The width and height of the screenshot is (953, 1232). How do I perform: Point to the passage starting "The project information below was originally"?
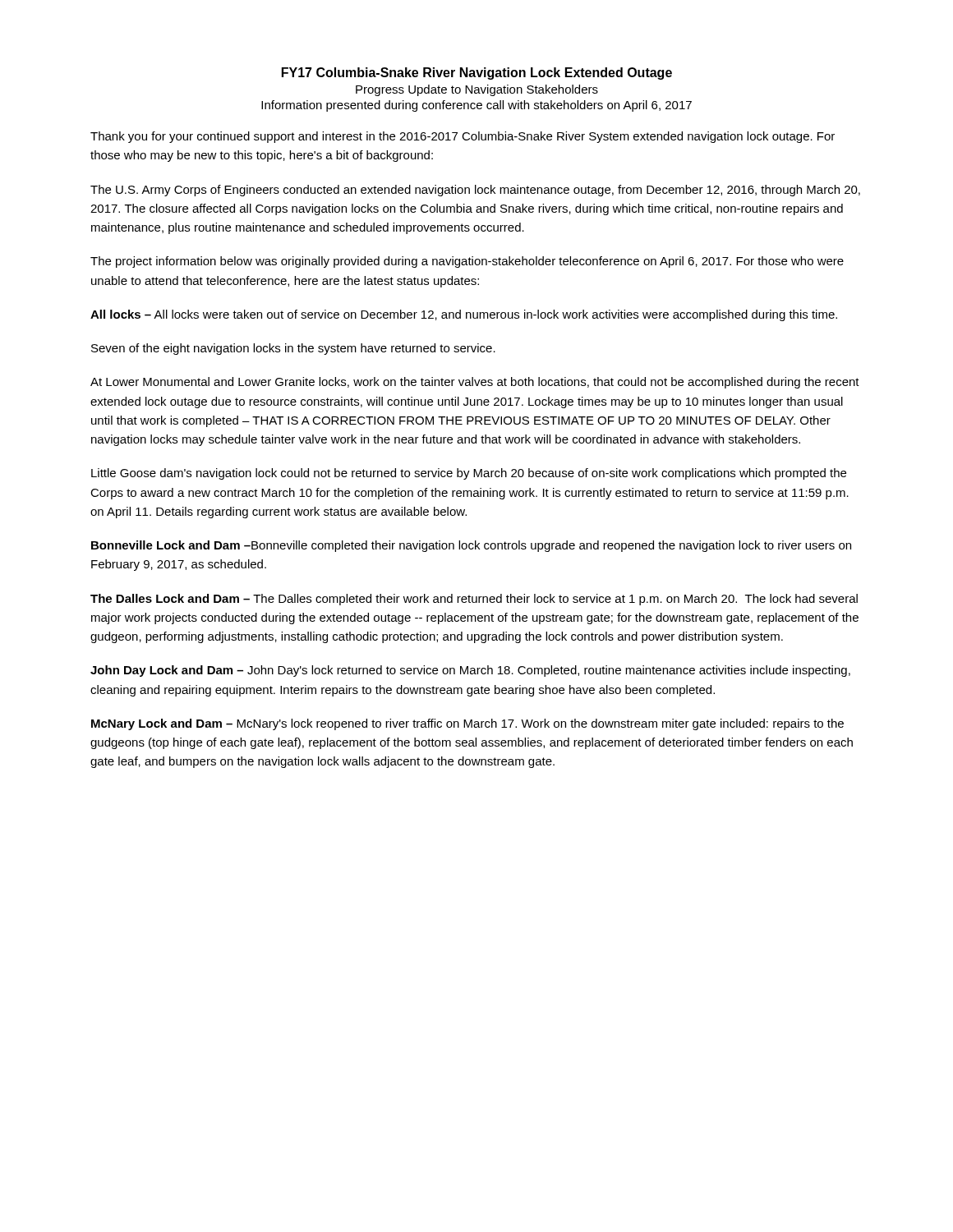pyautogui.click(x=467, y=271)
